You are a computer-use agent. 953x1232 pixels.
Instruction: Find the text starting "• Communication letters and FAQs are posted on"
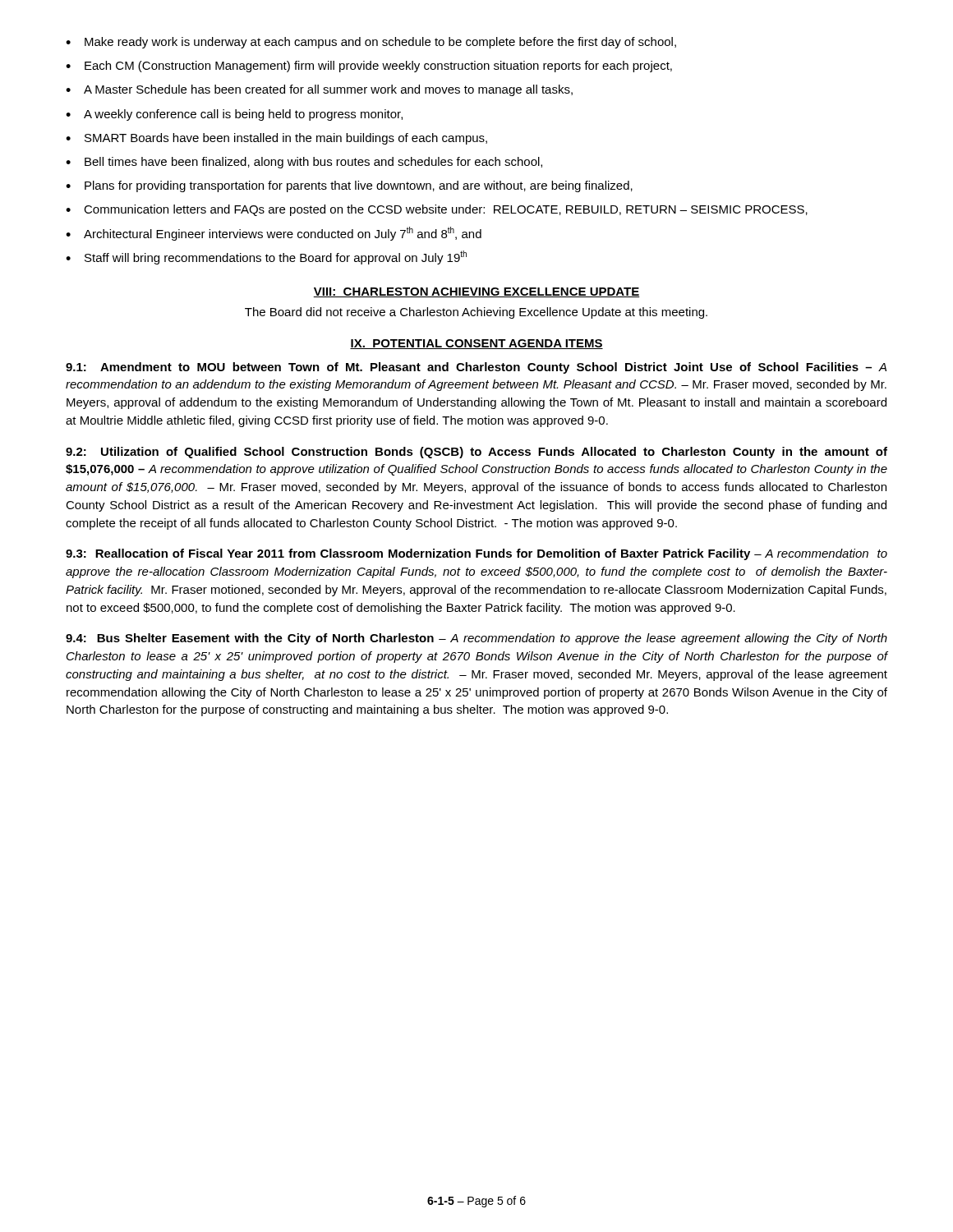tap(476, 211)
